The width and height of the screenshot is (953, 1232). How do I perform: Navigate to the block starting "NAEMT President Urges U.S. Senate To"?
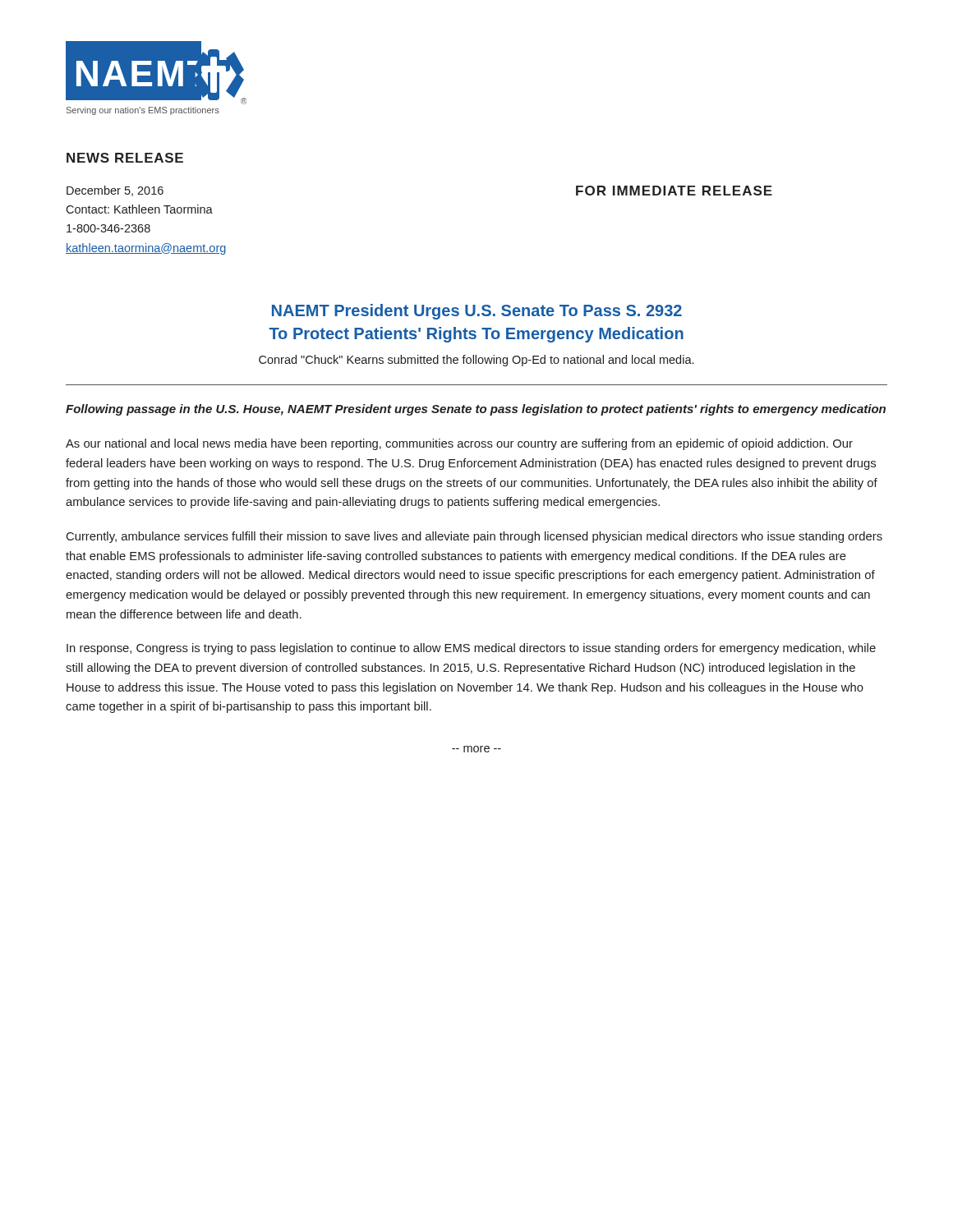(x=476, y=322)
